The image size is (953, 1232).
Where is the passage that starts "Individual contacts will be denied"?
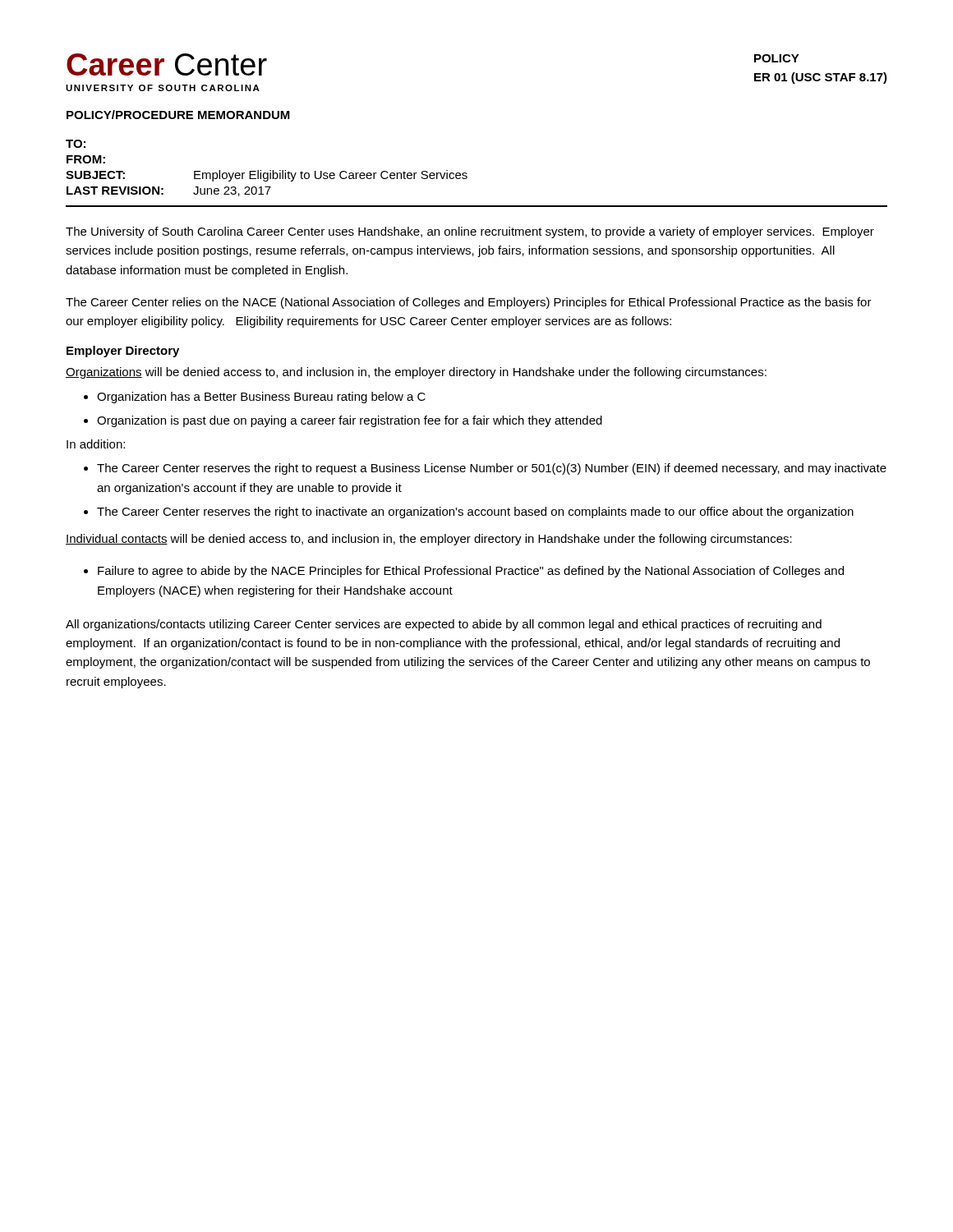[x=429, y=538]
